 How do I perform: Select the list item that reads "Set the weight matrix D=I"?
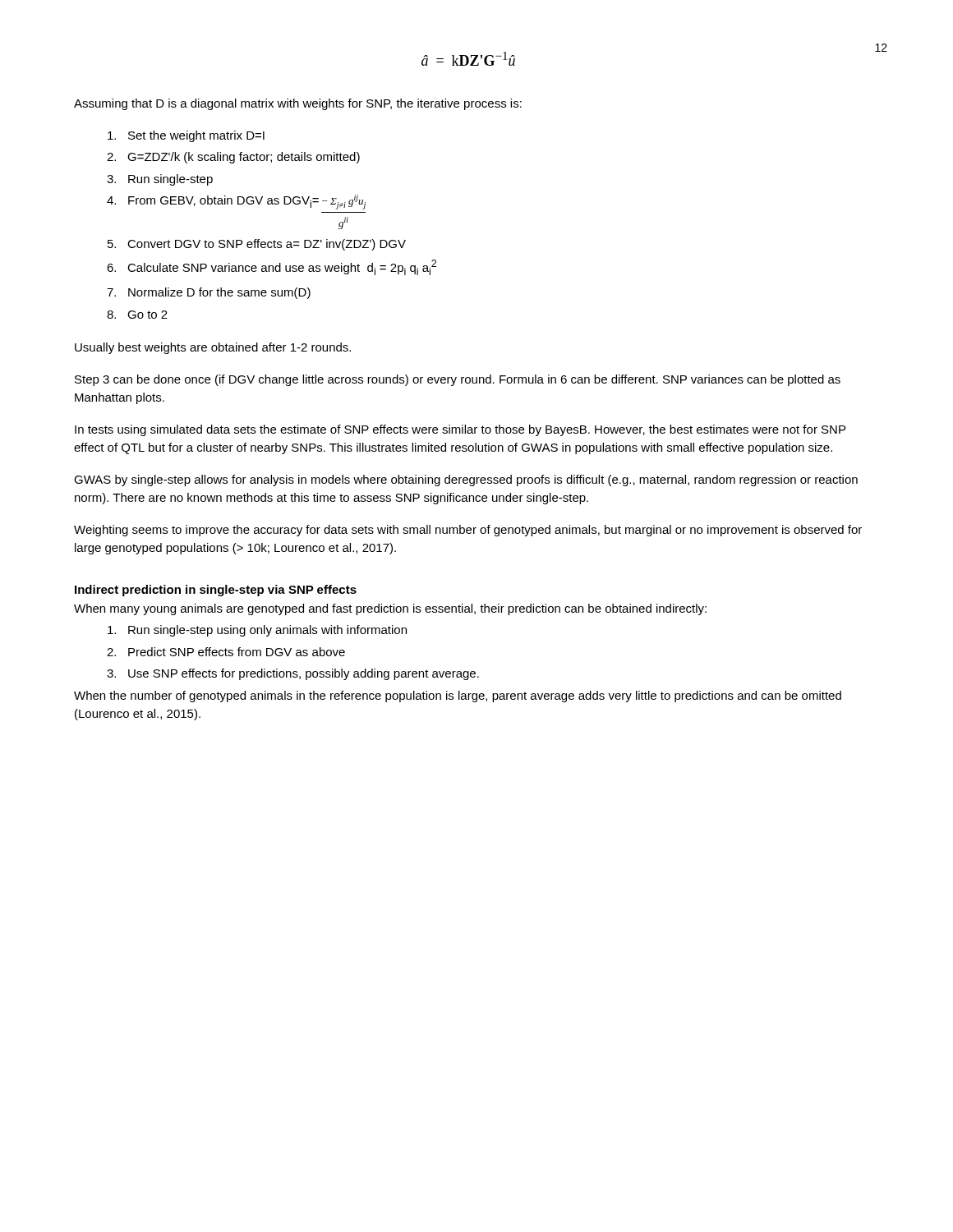(x=186, y=135)
